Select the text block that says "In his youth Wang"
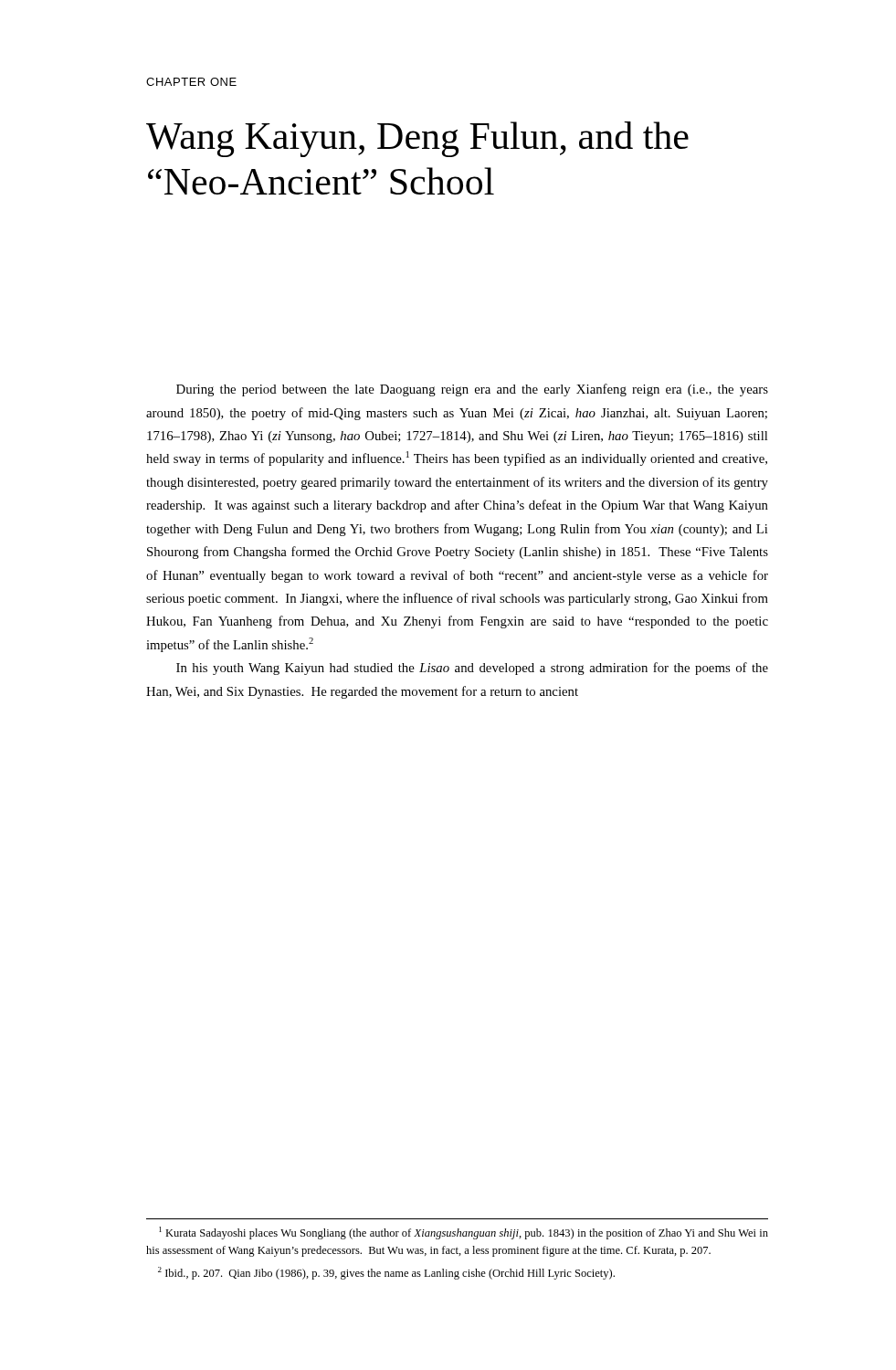This screenshot has height=1370, width=896. [457, 680]
